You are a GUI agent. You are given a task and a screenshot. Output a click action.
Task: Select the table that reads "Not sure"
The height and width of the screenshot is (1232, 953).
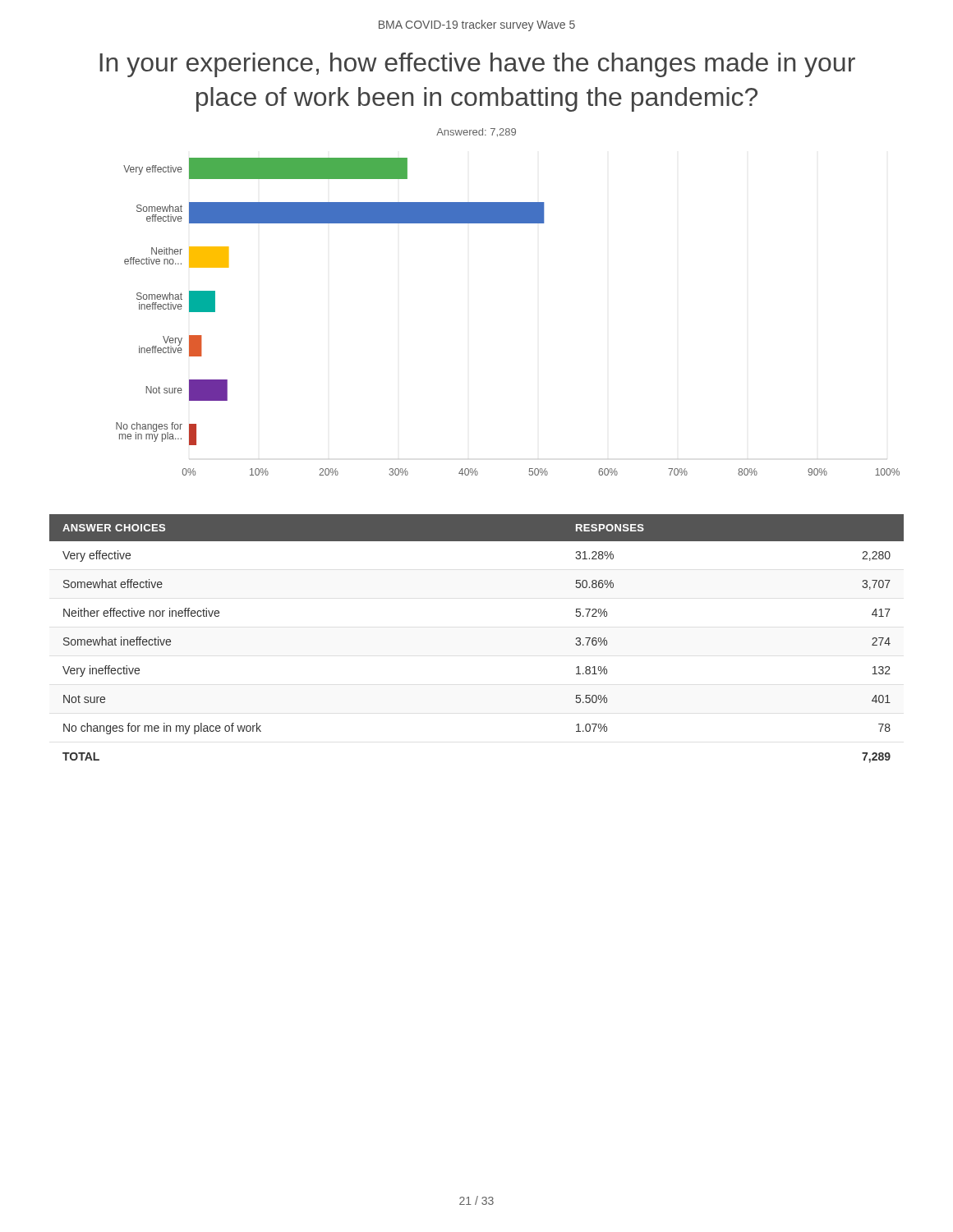476,642
